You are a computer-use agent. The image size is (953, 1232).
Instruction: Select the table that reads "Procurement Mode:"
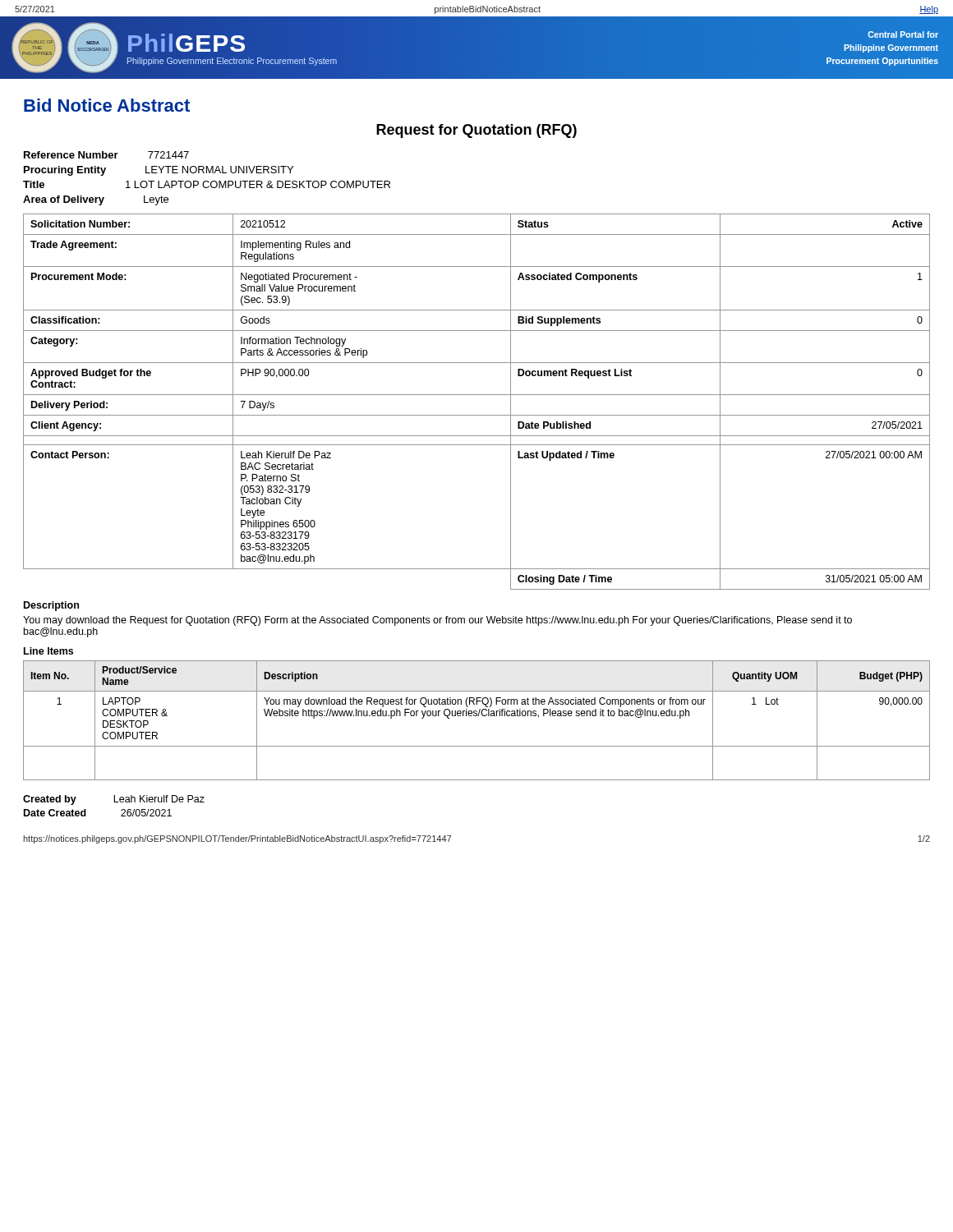[x=476, y=402]
